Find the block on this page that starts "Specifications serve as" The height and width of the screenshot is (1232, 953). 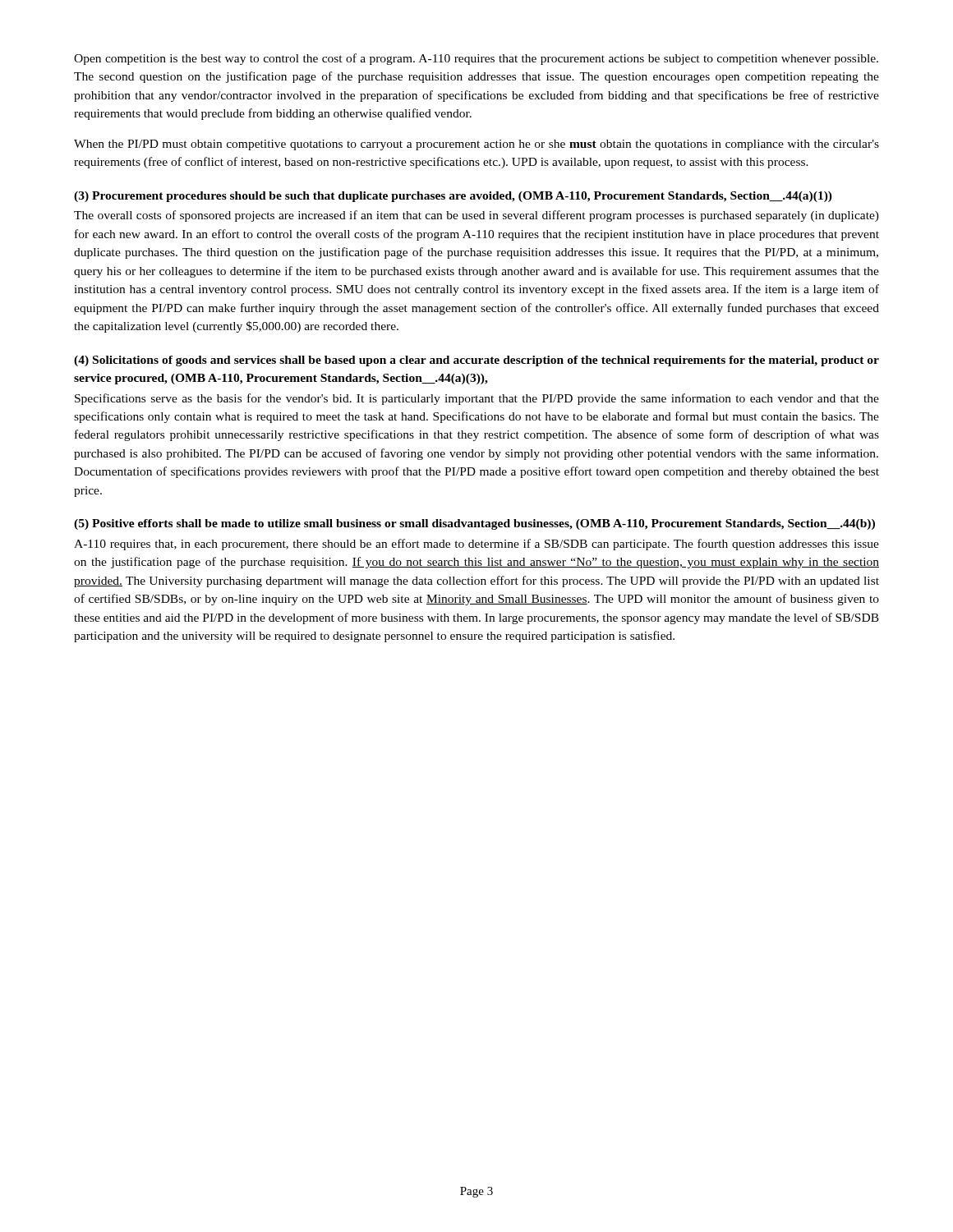point(476,444)
